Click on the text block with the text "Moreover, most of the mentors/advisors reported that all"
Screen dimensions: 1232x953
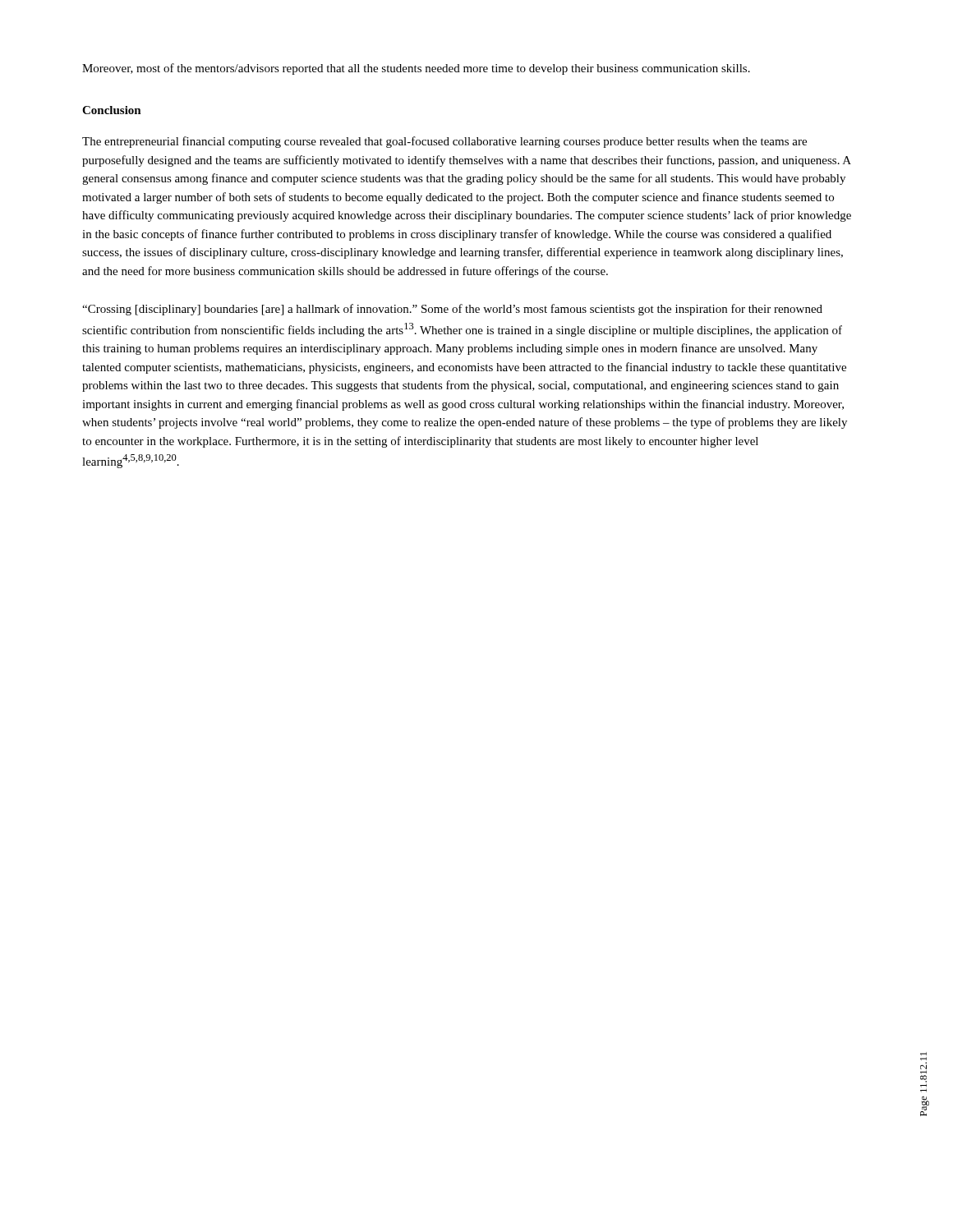416,68
